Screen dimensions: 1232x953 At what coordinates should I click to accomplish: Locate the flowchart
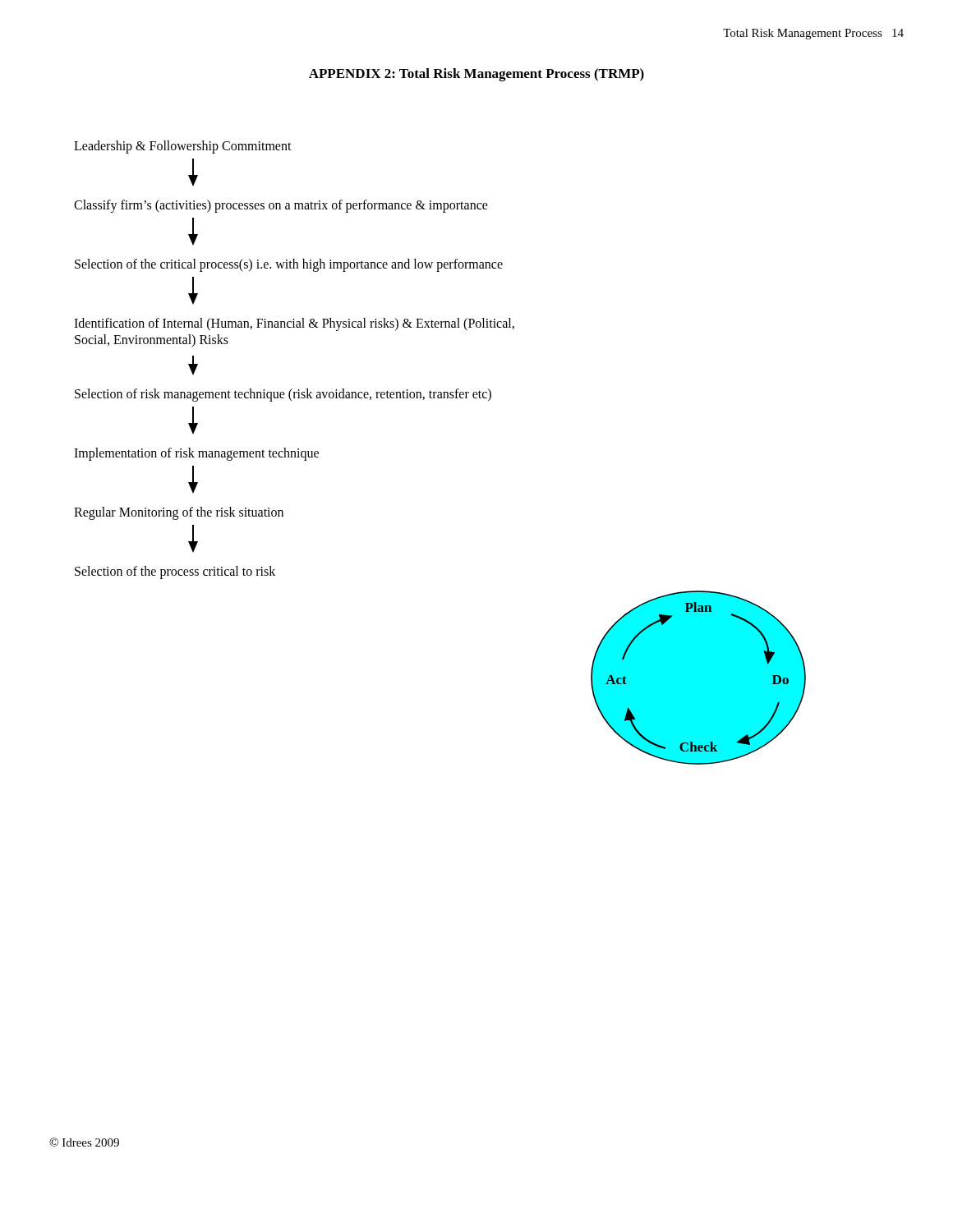pos(485,485)
